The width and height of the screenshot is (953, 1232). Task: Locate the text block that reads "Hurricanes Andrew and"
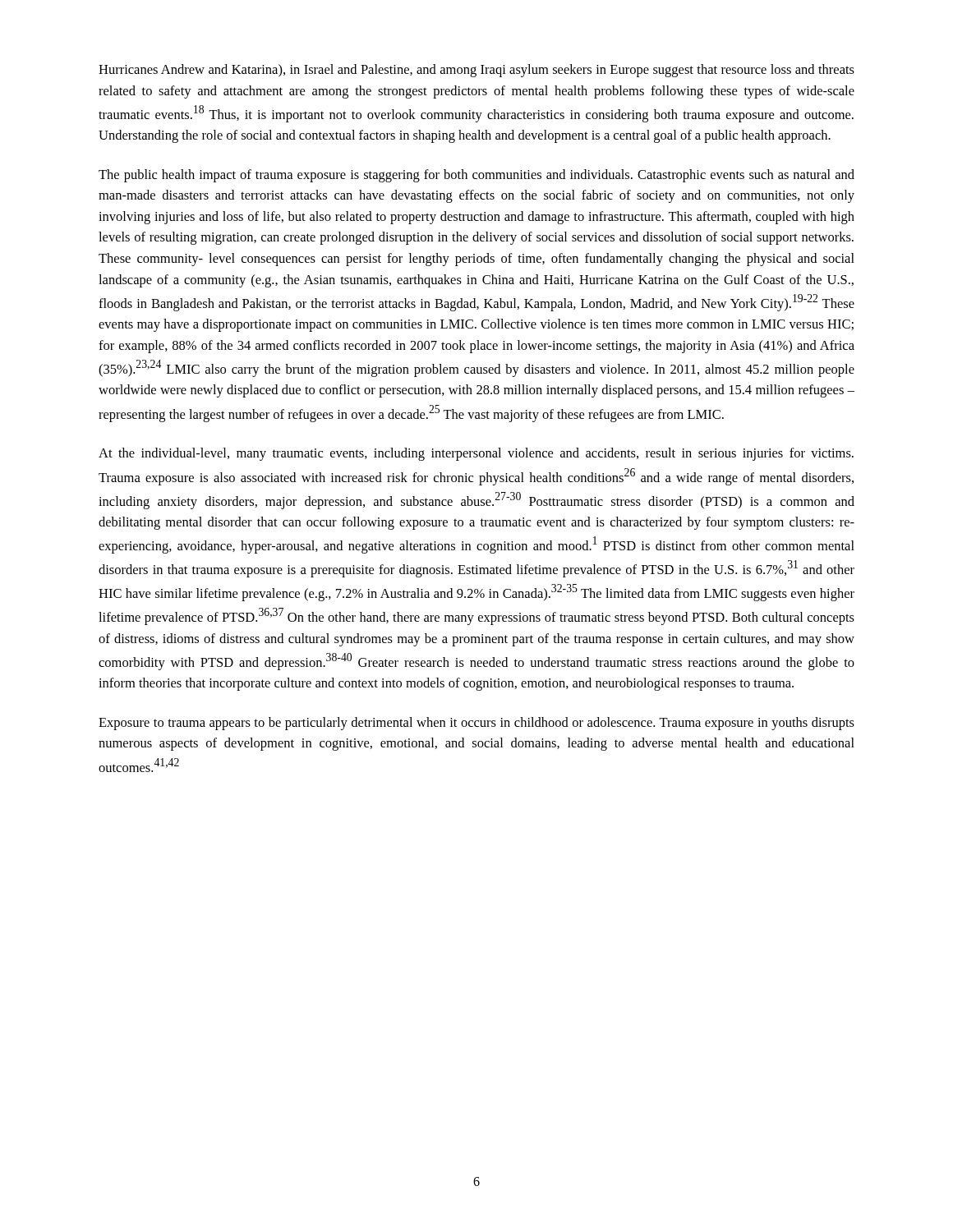(x=476, y=102)
